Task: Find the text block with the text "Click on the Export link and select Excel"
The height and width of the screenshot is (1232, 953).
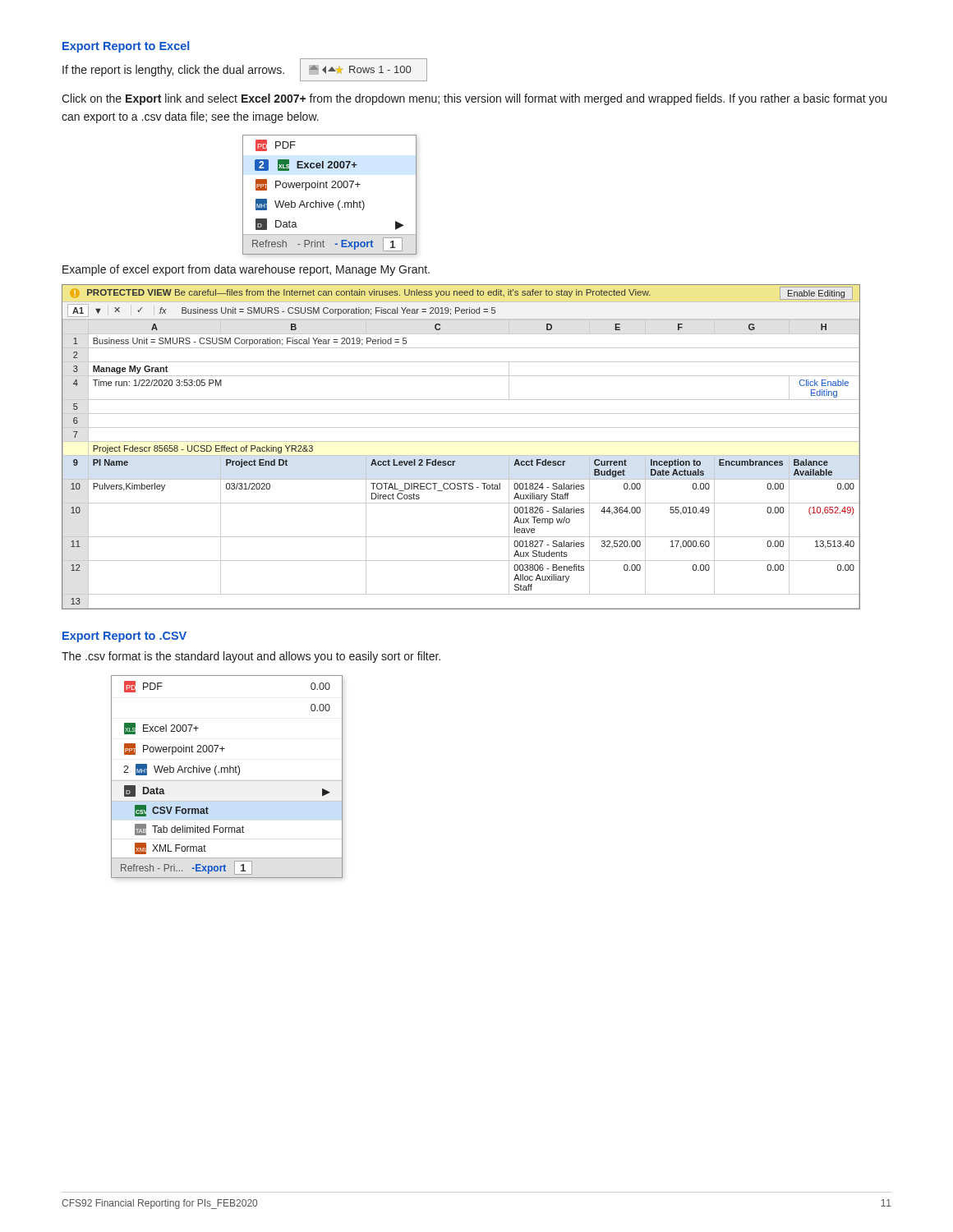Action: pos(474,108)
